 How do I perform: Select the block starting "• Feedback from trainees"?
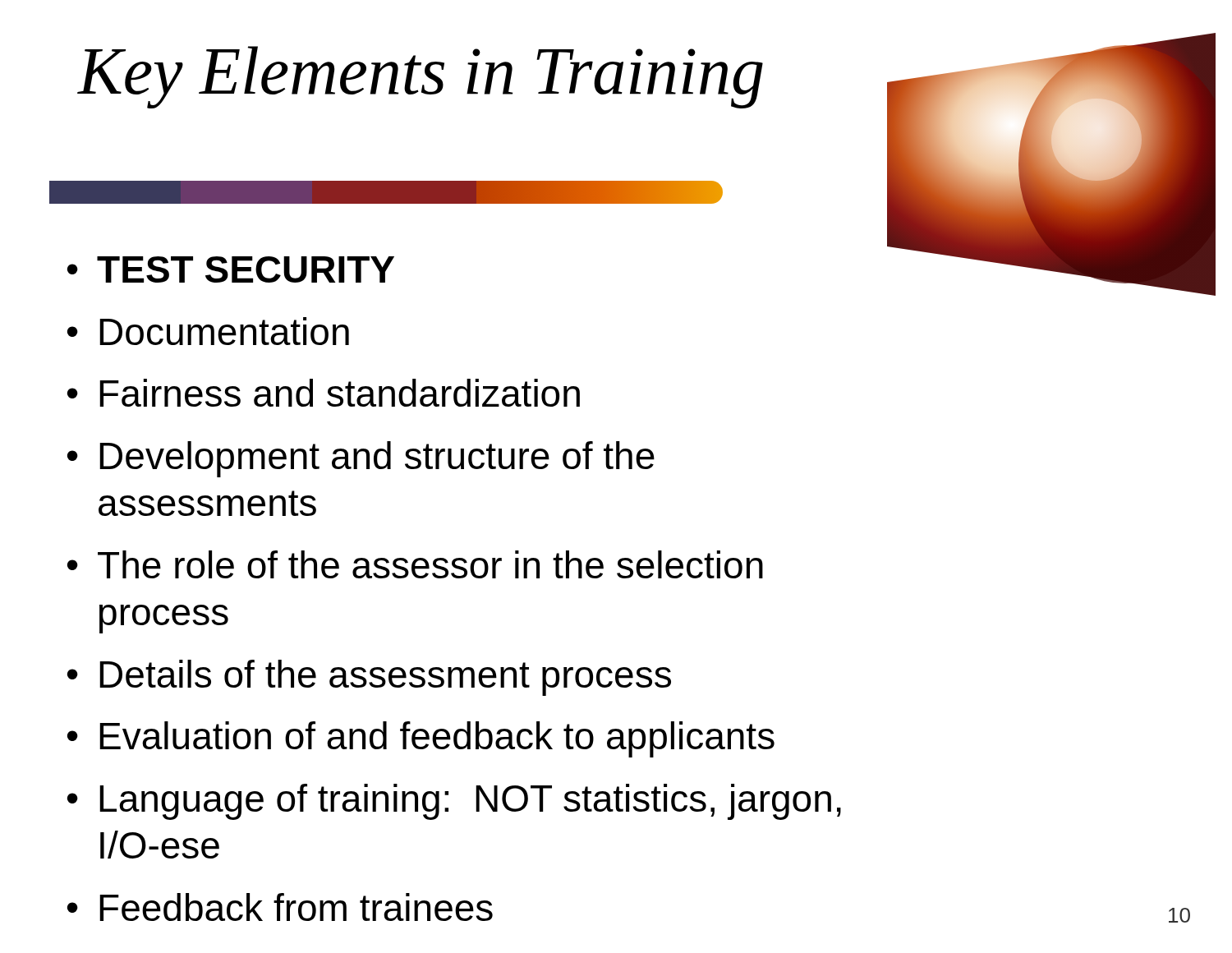(280, 908)
